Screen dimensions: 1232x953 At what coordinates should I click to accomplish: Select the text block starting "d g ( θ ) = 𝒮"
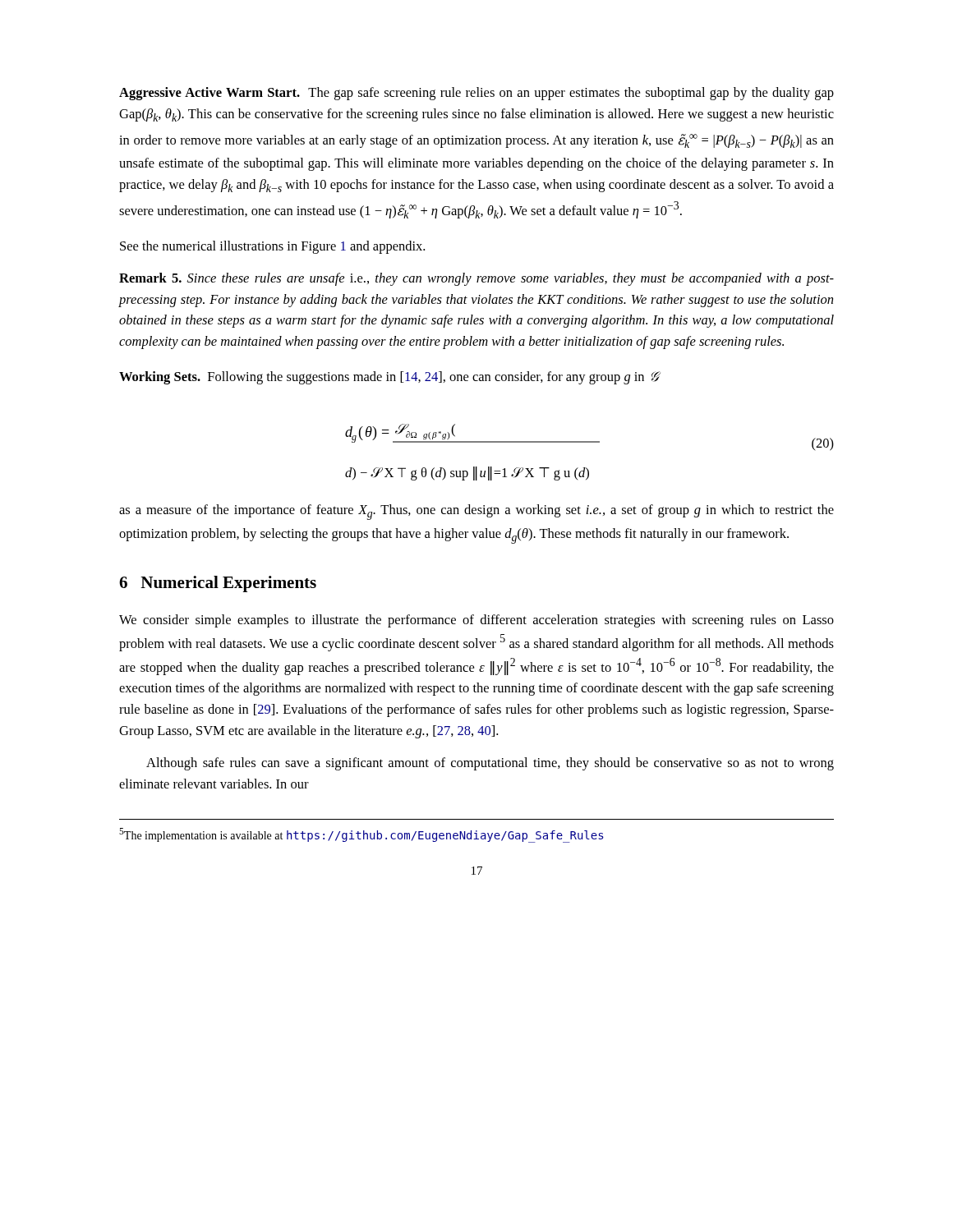(x=476, y=443)
